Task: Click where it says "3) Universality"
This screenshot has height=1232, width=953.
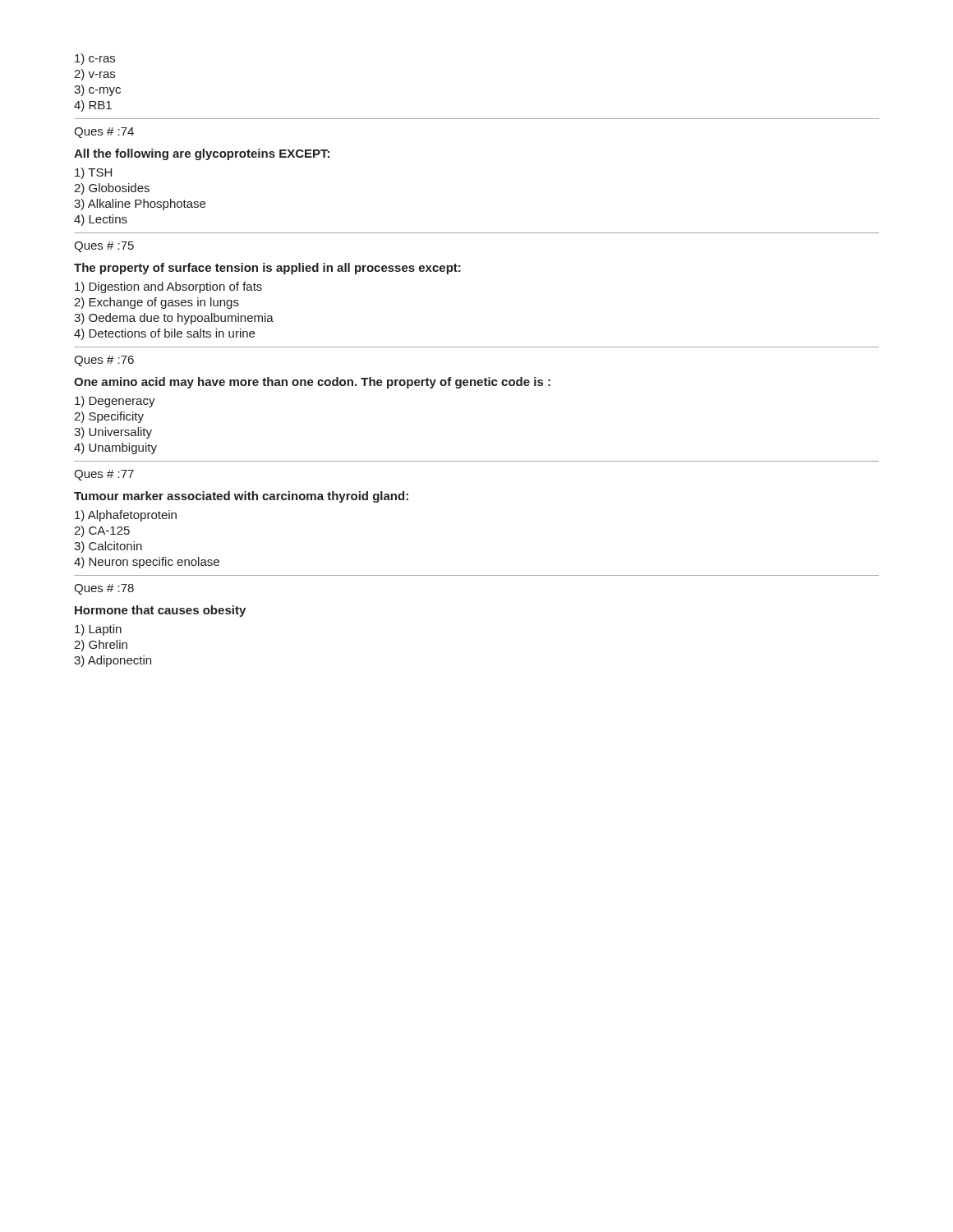Action: point(113,432)
